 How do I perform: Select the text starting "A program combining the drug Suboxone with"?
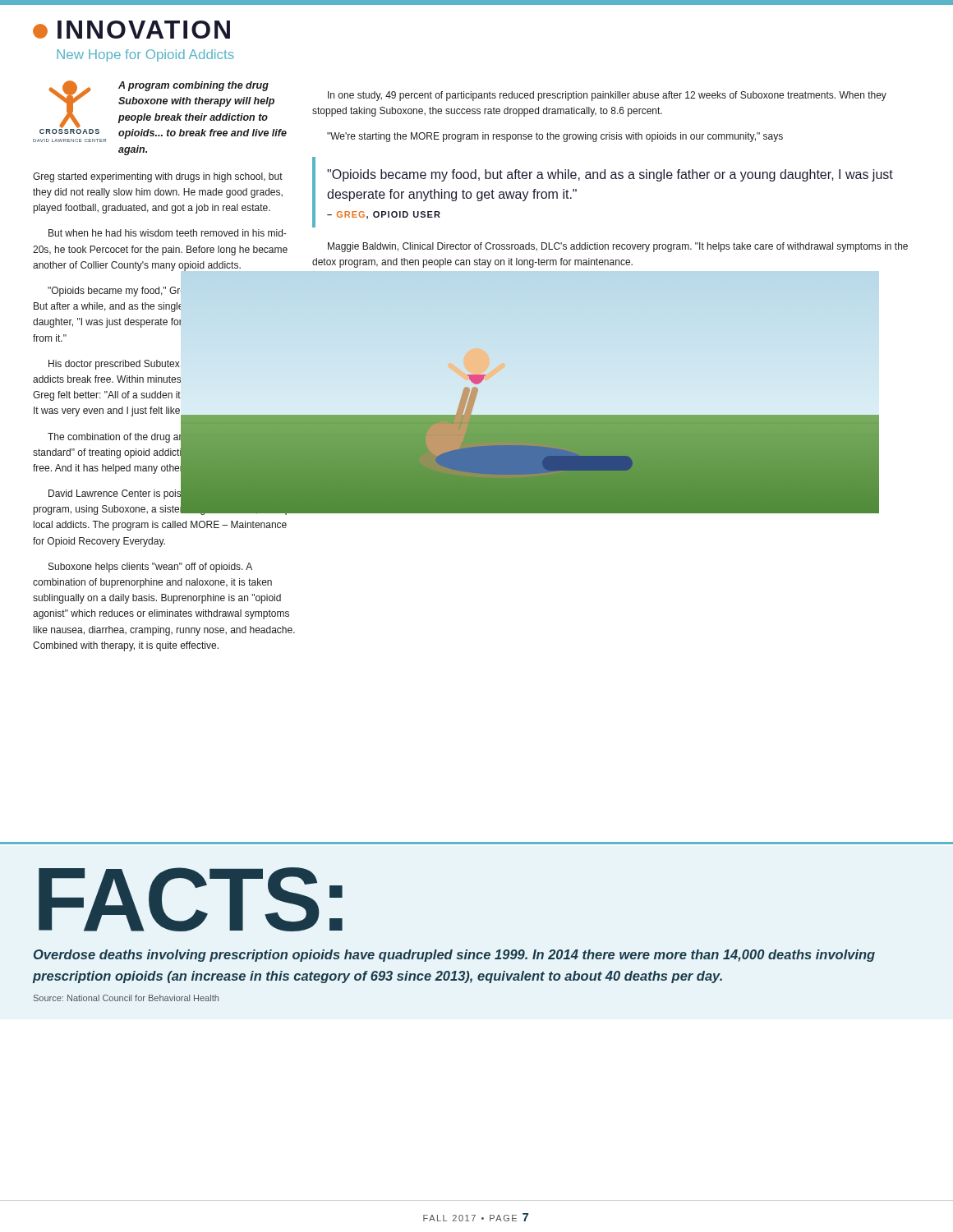[x=202, y=117]
